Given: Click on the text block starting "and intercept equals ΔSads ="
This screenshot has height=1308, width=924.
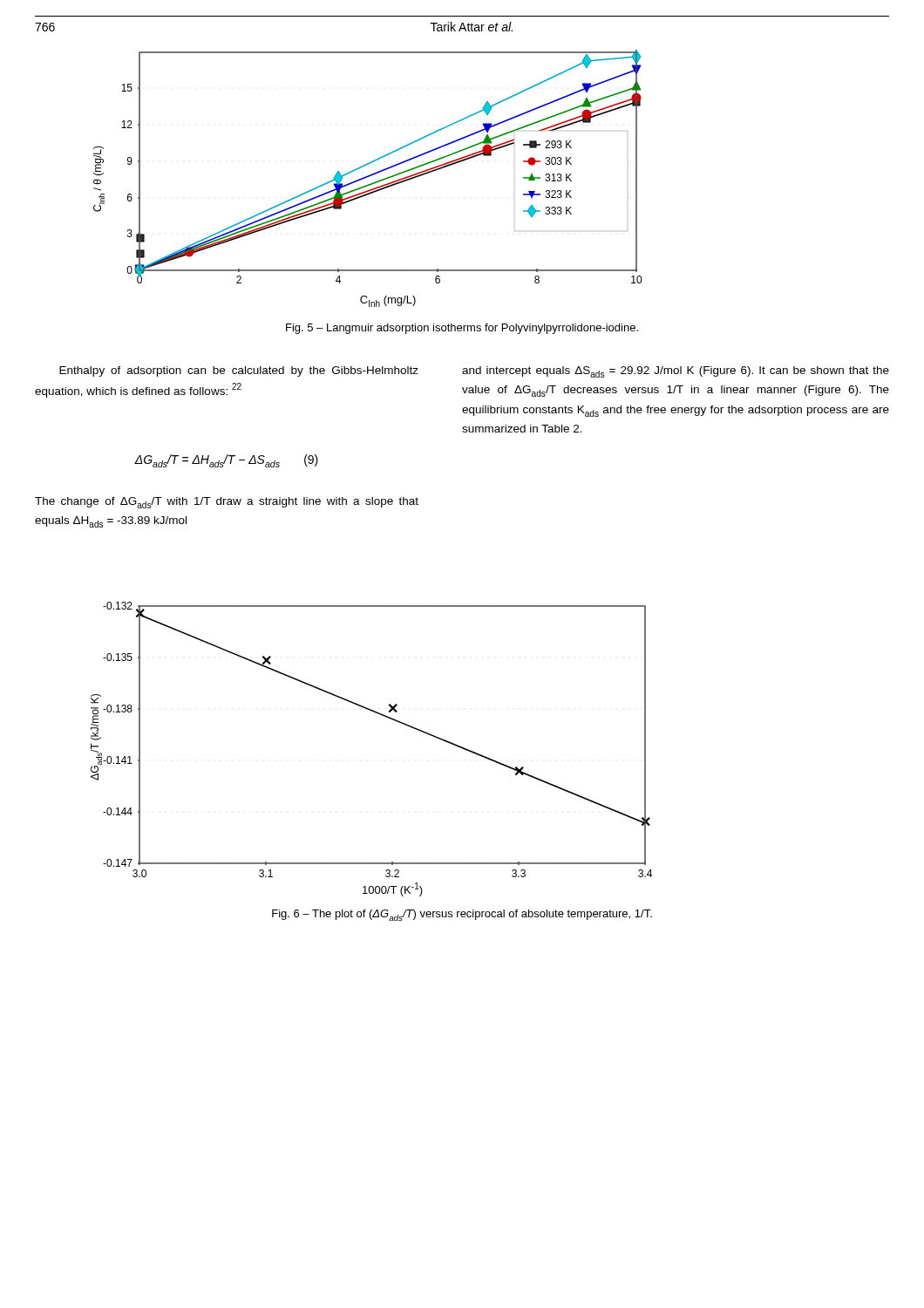Looking at the screenshot, I should point(676,399).
